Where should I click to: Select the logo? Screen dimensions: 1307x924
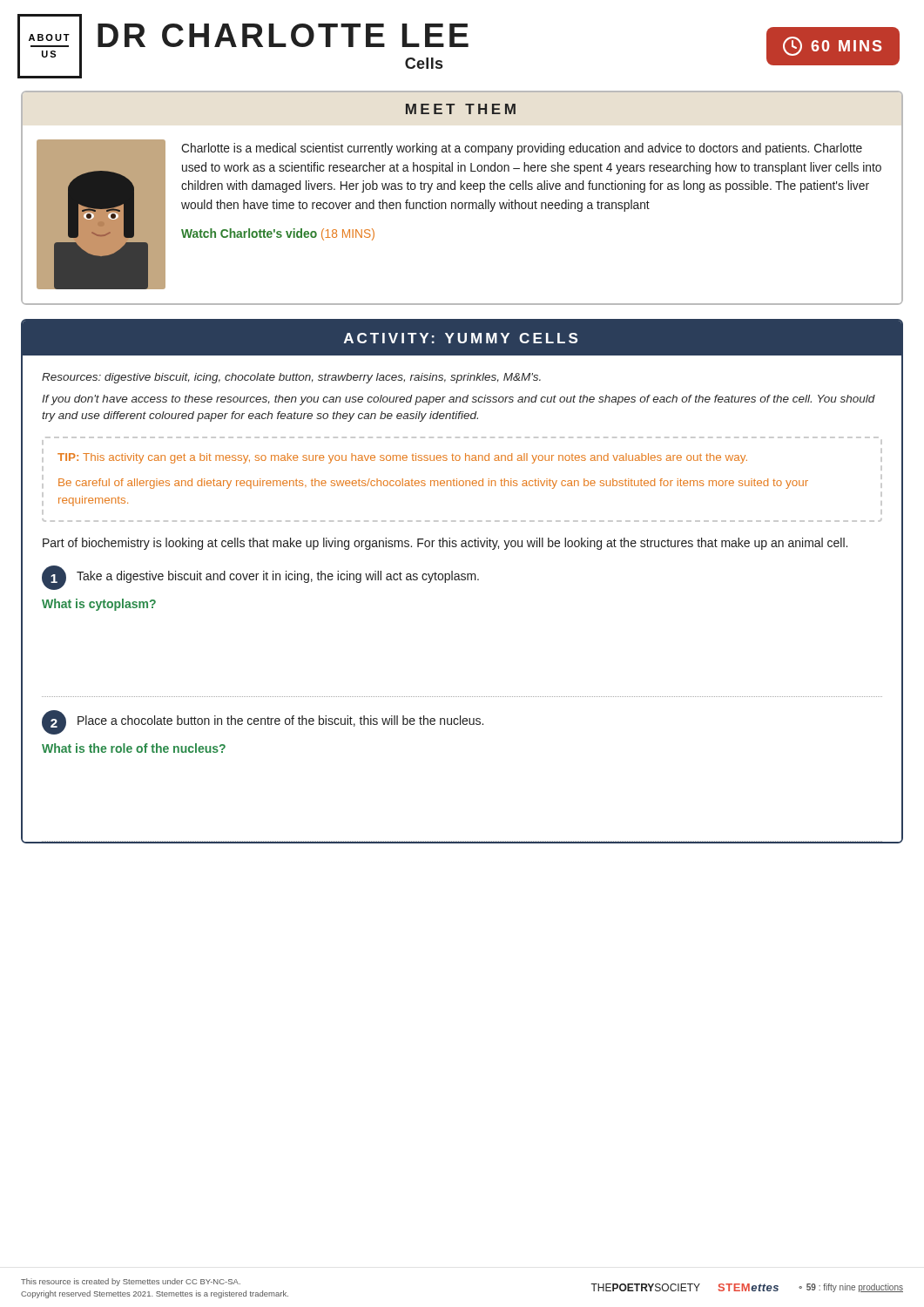click(50, 46)
